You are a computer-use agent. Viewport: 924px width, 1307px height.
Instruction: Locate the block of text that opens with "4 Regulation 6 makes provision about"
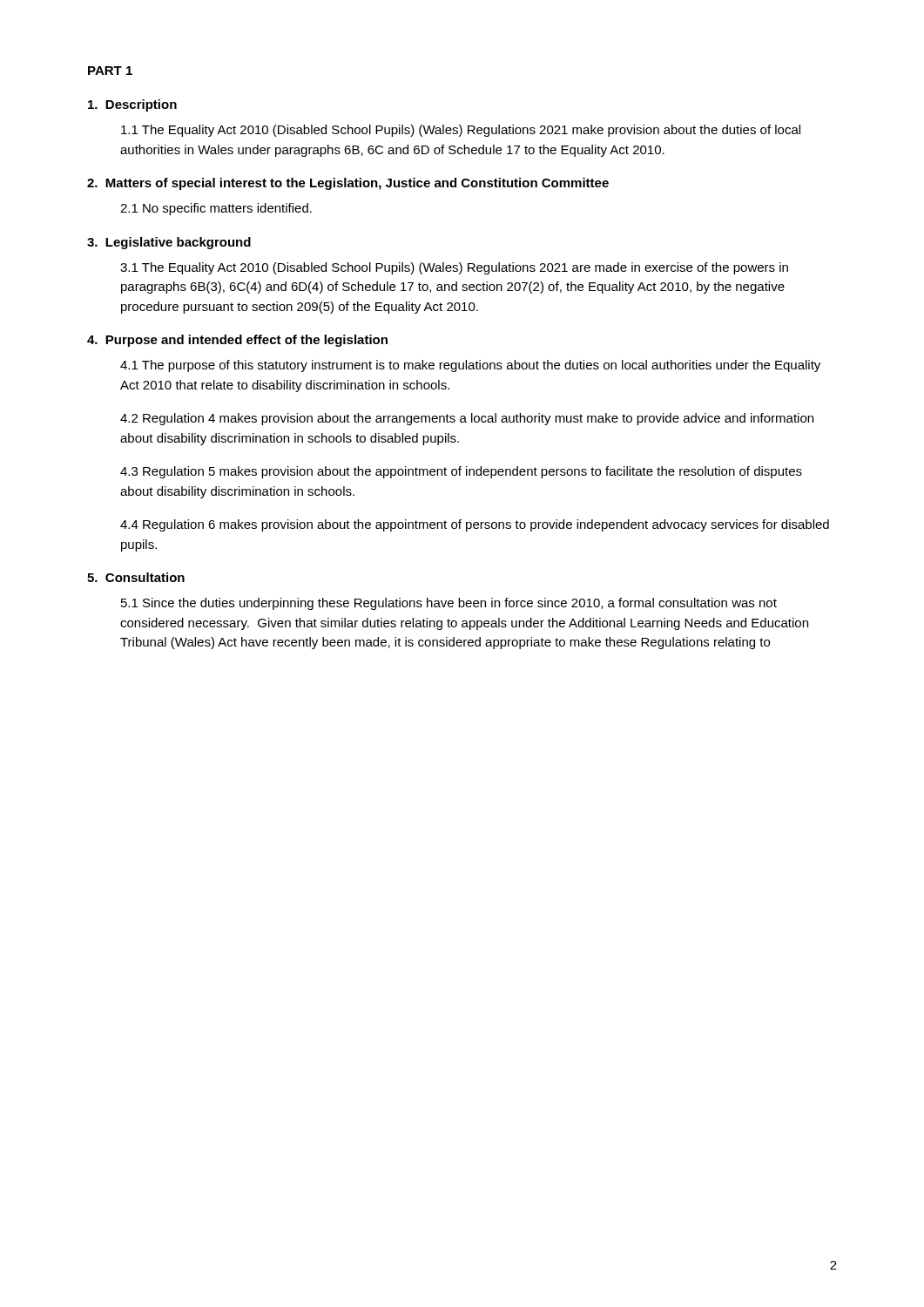click(x=479, y=535)
